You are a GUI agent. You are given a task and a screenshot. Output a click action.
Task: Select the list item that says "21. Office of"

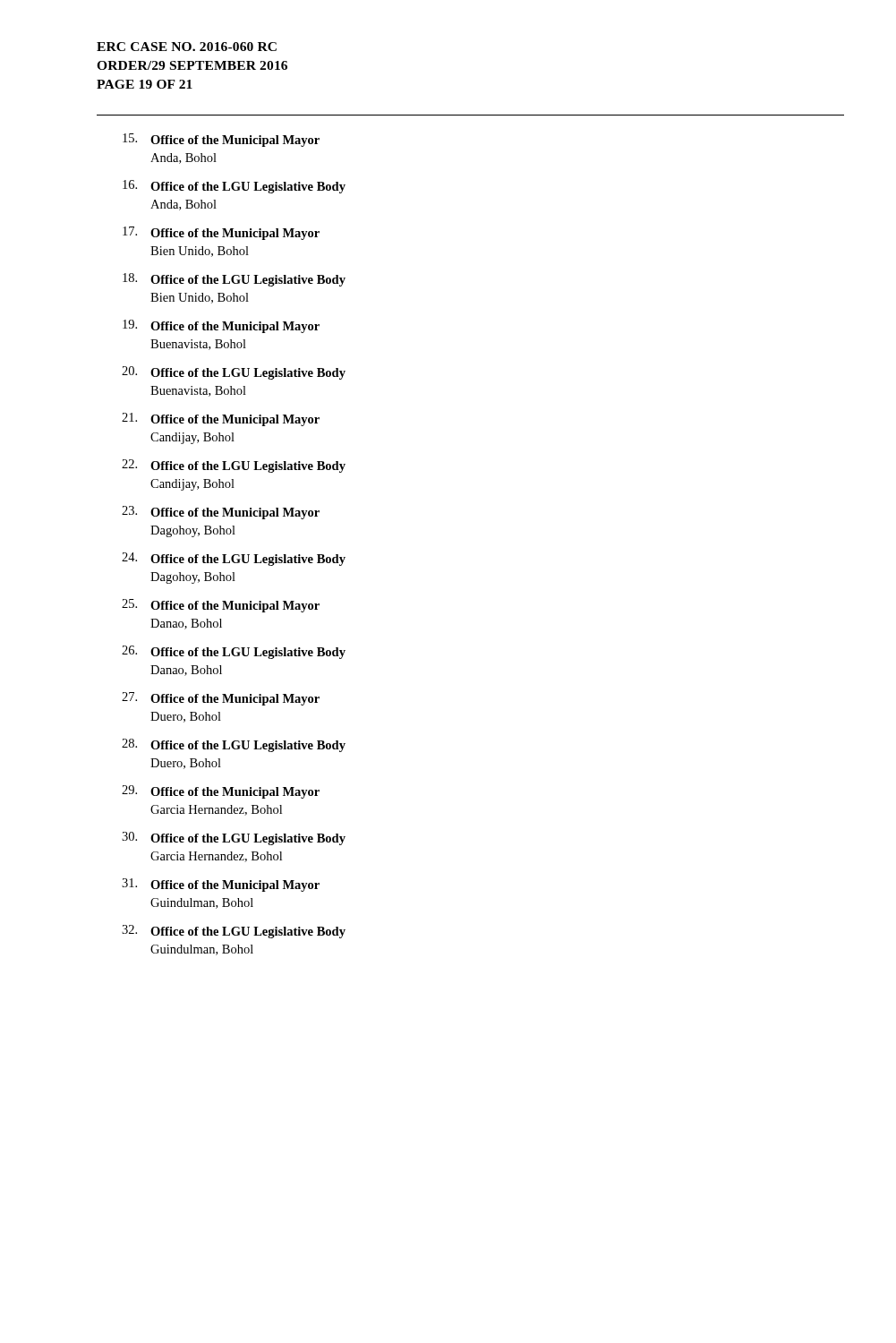coord(208,428)
